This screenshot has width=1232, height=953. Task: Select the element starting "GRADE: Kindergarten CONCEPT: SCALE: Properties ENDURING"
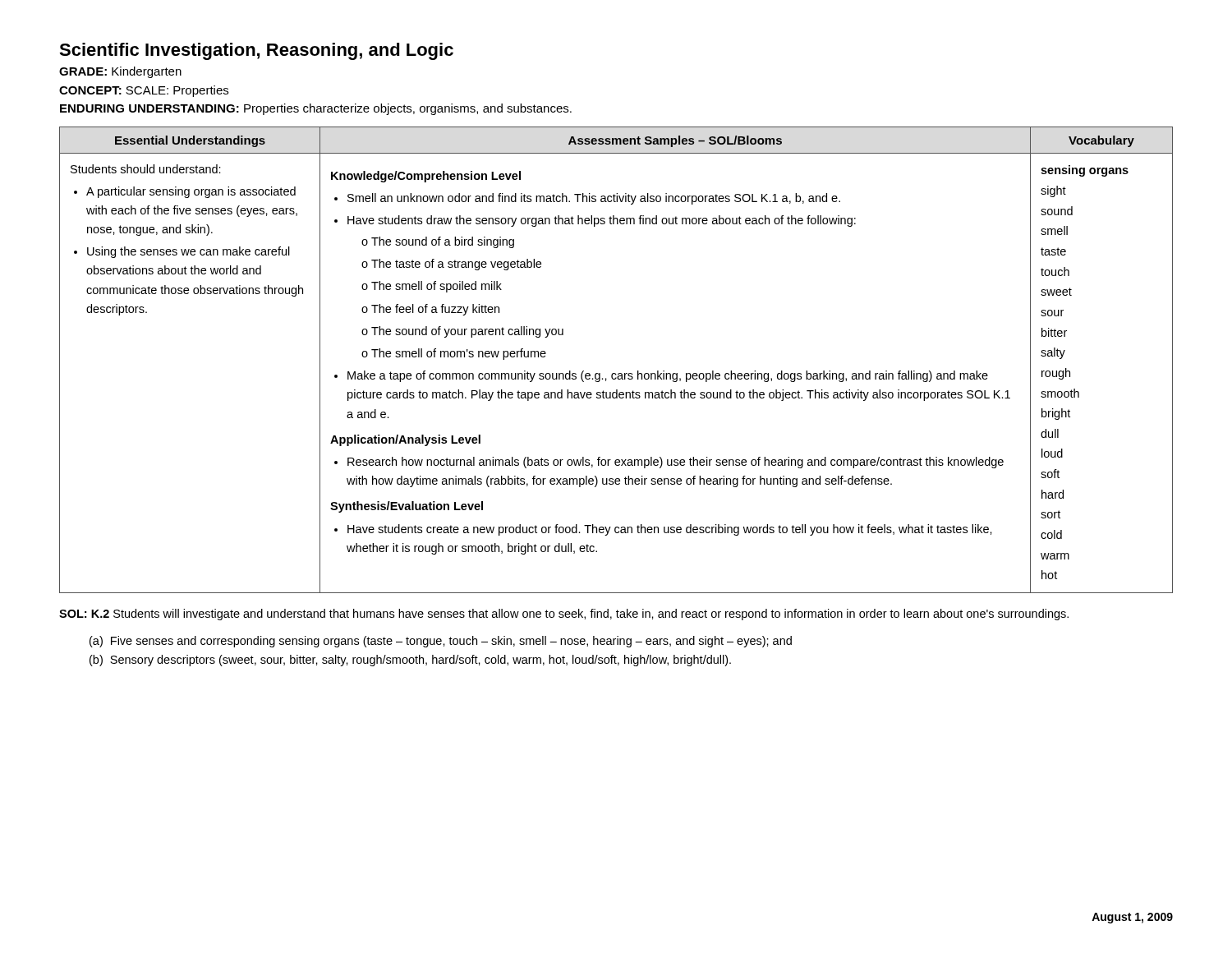coord(120,72)
